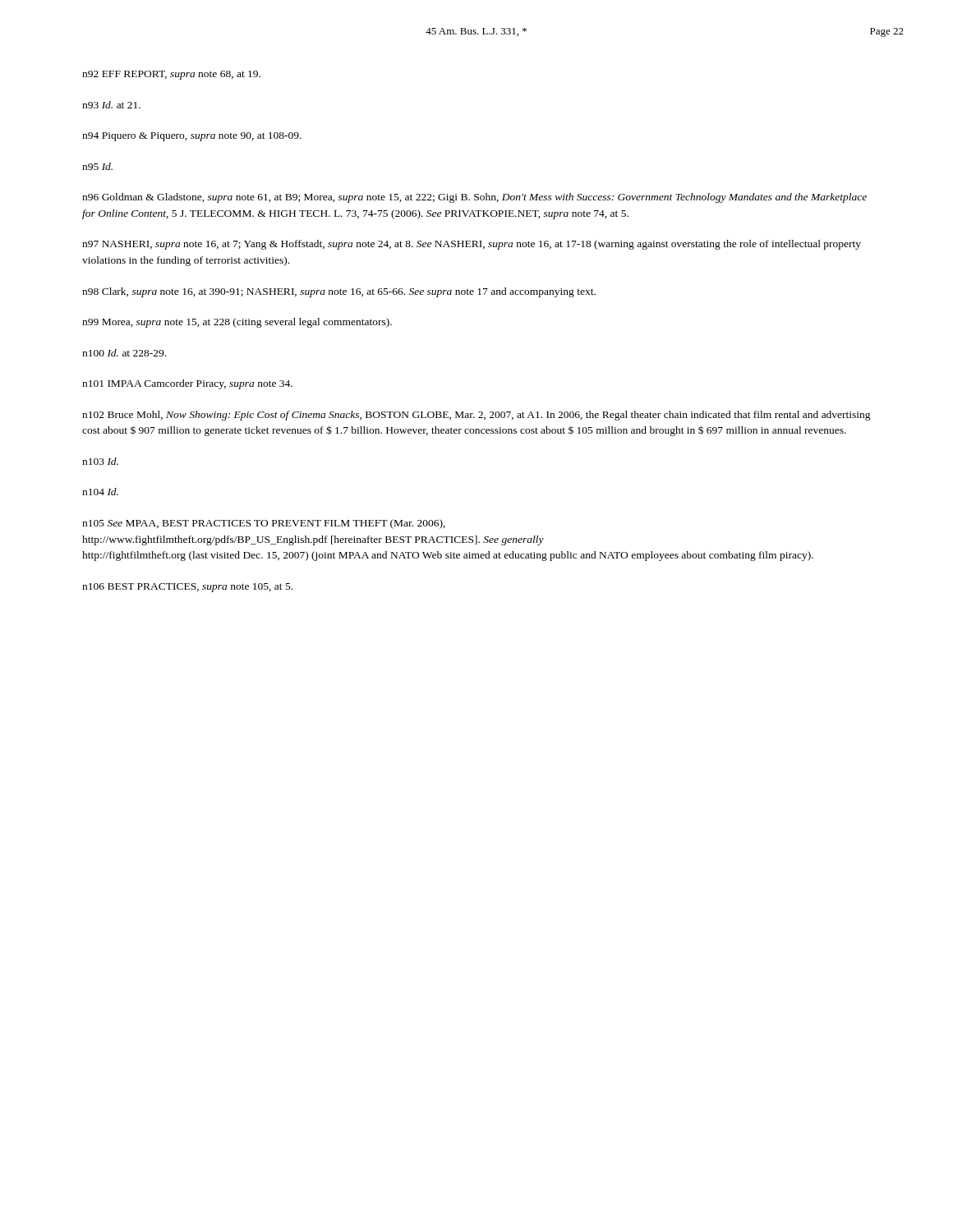Locate the block of text that opens with "n106 BEST PRACTICES, supra note"
The image size is (953, 1232).
188,586
